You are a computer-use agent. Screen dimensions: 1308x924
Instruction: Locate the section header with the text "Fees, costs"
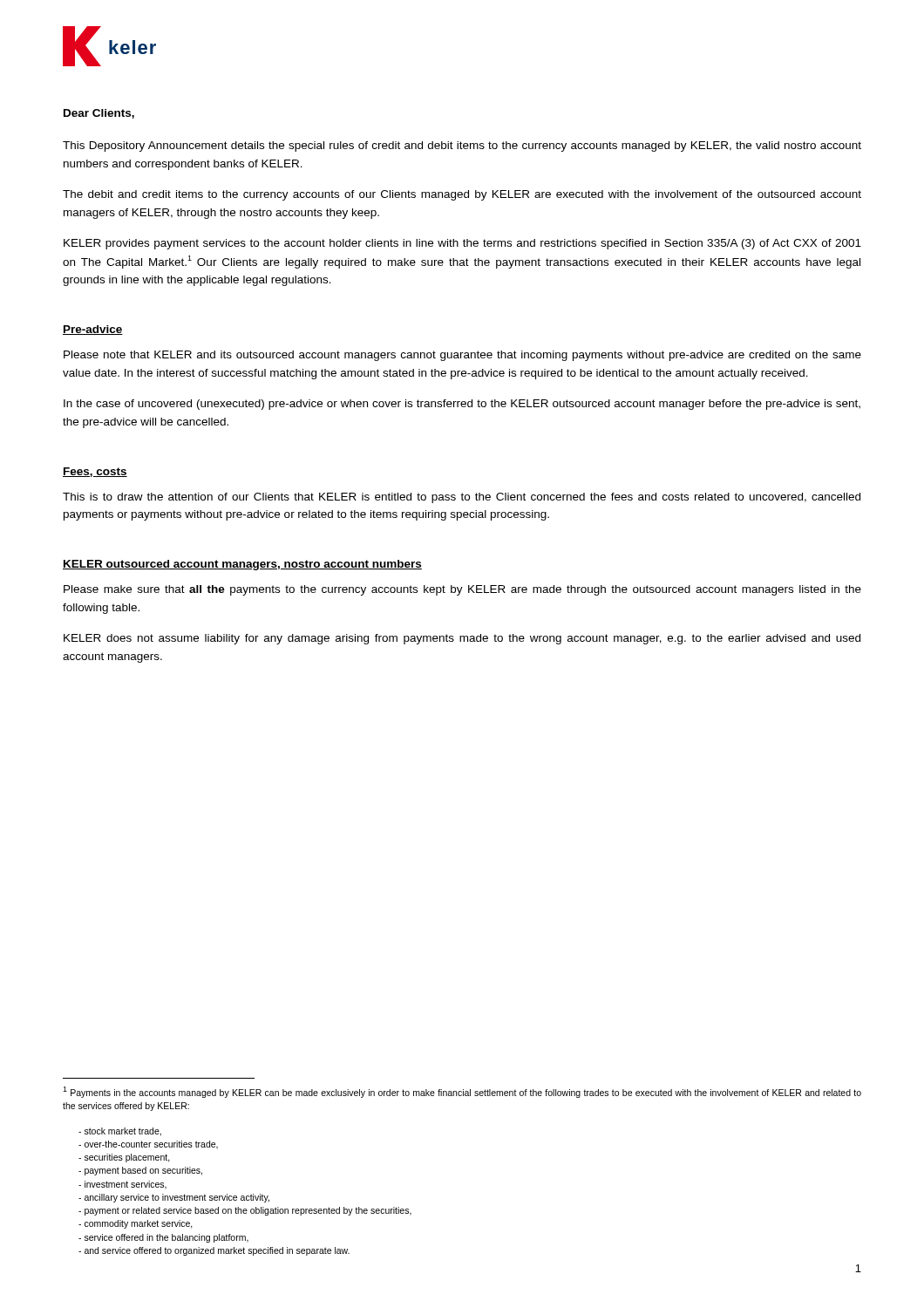[95, 471]
